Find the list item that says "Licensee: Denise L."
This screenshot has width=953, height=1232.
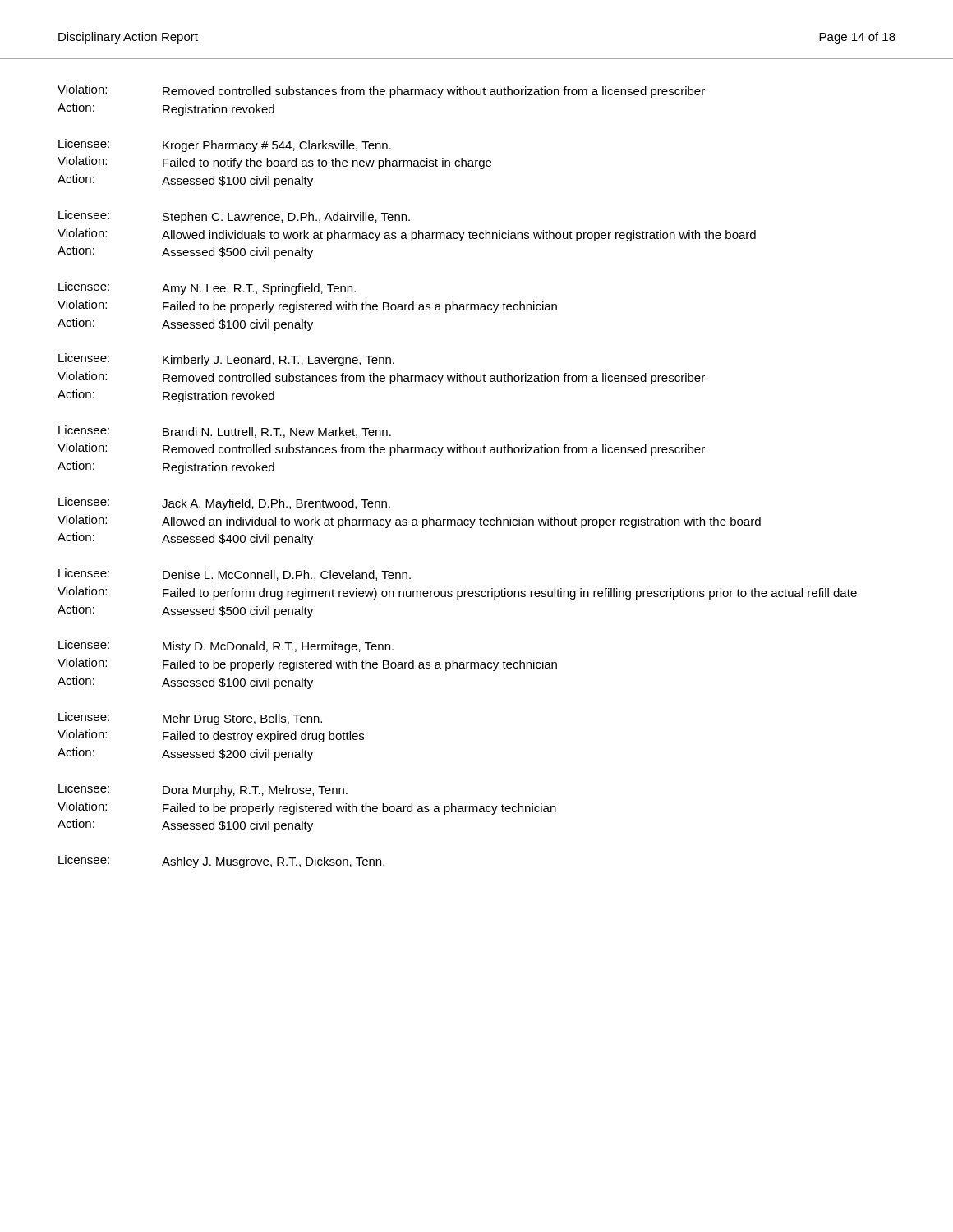tap(476, 593)
